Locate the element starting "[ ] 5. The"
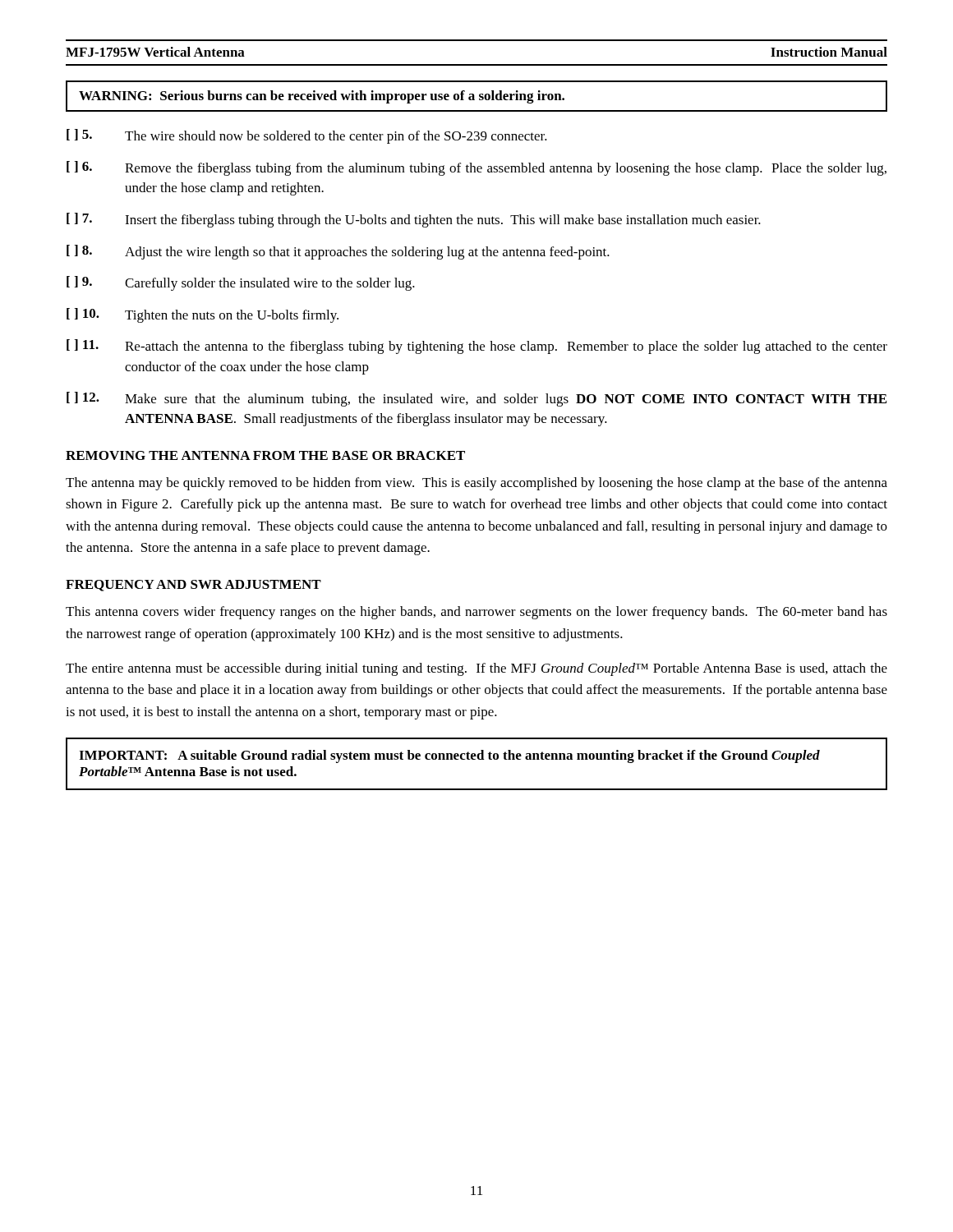Viewport: 953px width, 1232px height. 476,137
